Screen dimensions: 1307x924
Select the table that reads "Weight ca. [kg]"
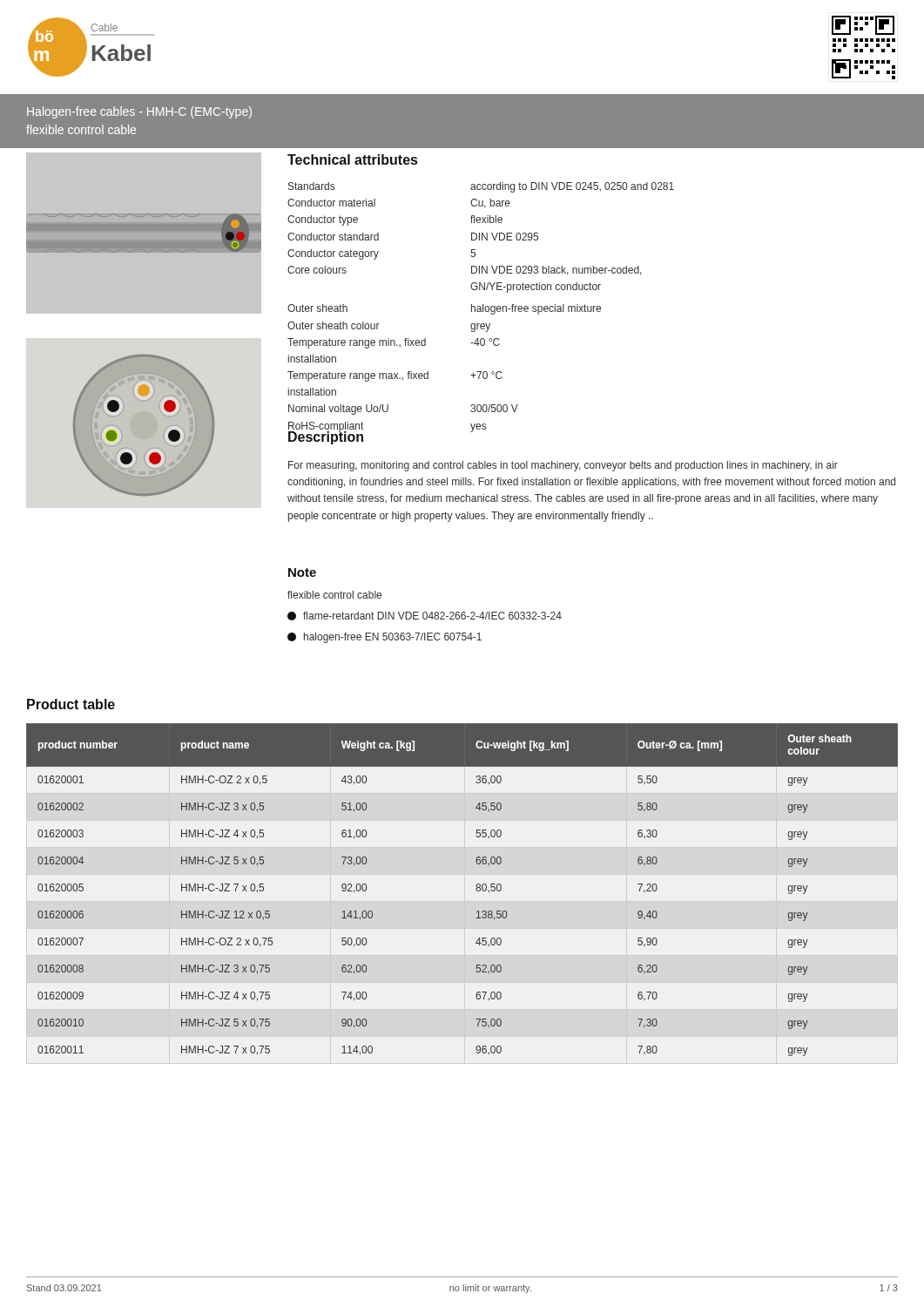(462, 894)
